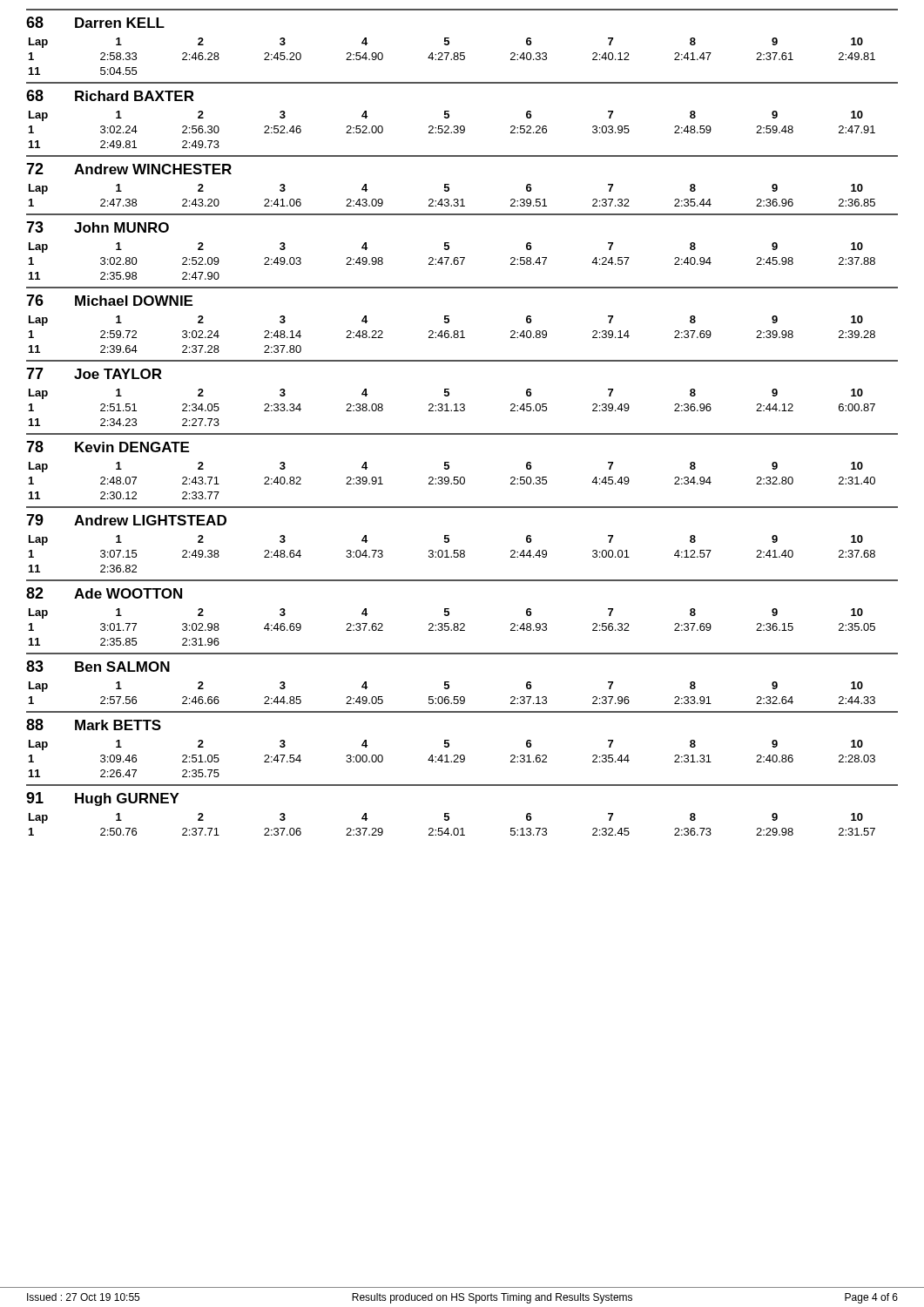Locate the table with the text "2:31.13"

tap(462, 396)
